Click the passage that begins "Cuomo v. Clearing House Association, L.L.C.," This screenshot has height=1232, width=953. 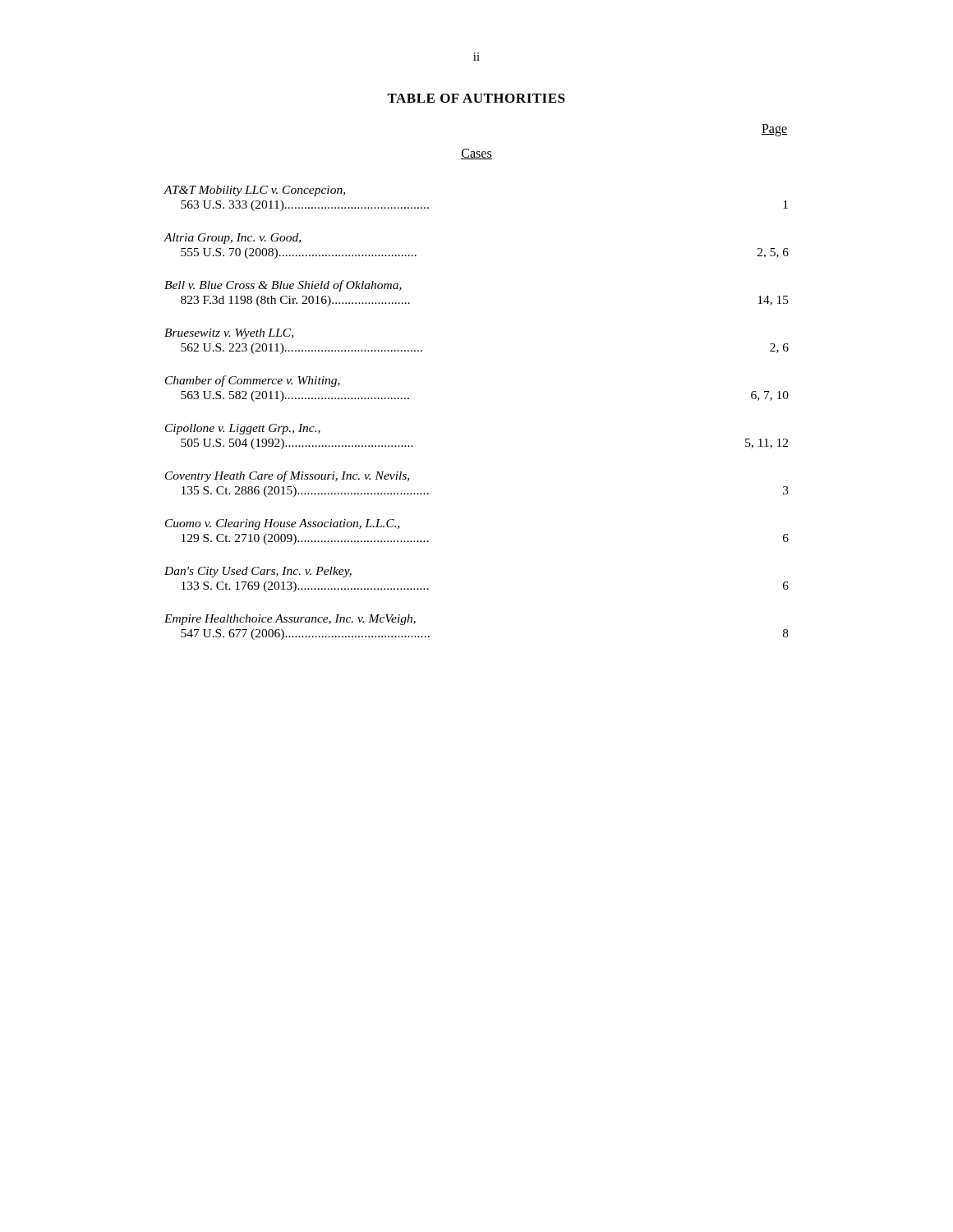[283, 524]
